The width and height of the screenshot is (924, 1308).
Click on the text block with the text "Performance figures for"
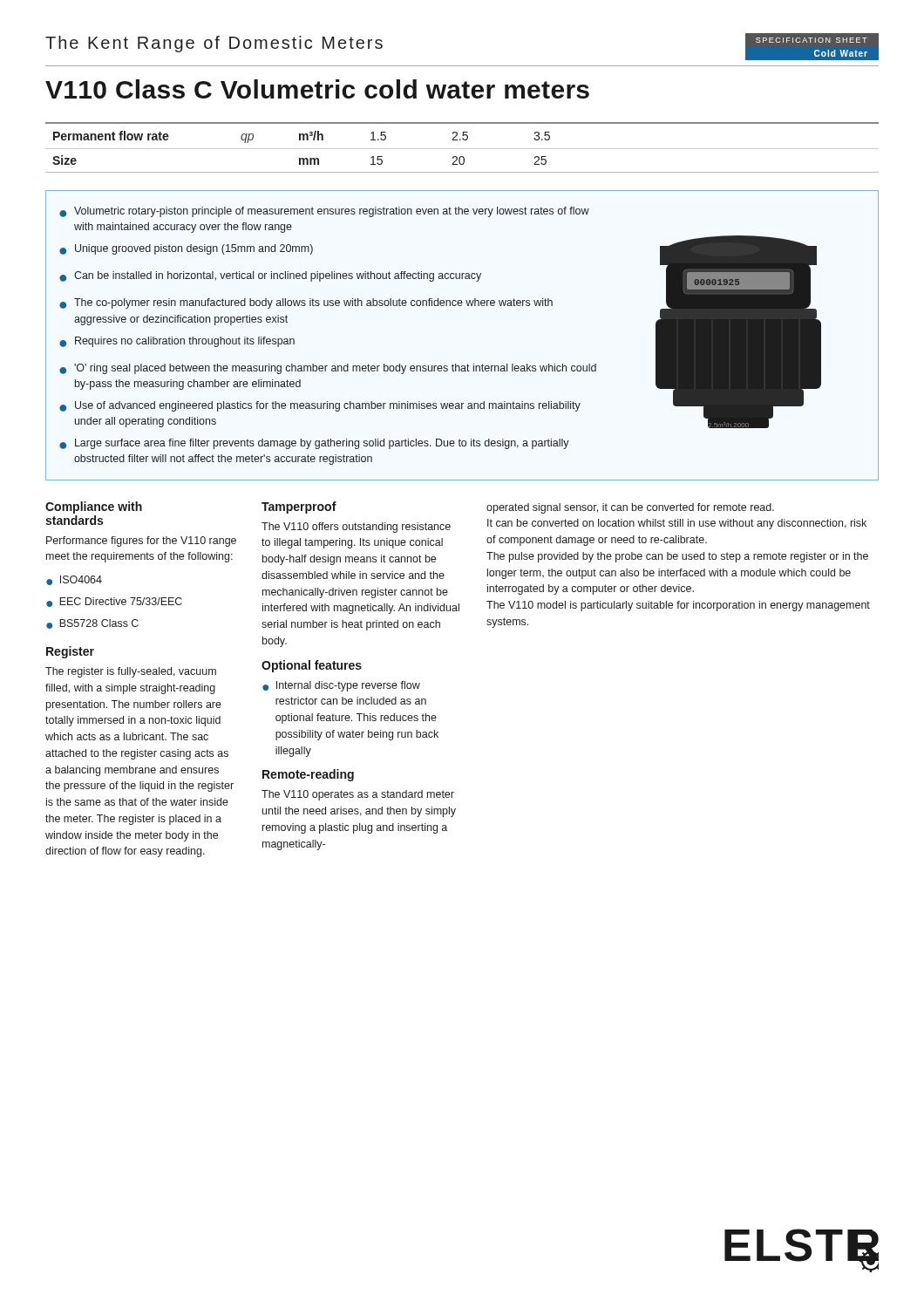point(141,549)
